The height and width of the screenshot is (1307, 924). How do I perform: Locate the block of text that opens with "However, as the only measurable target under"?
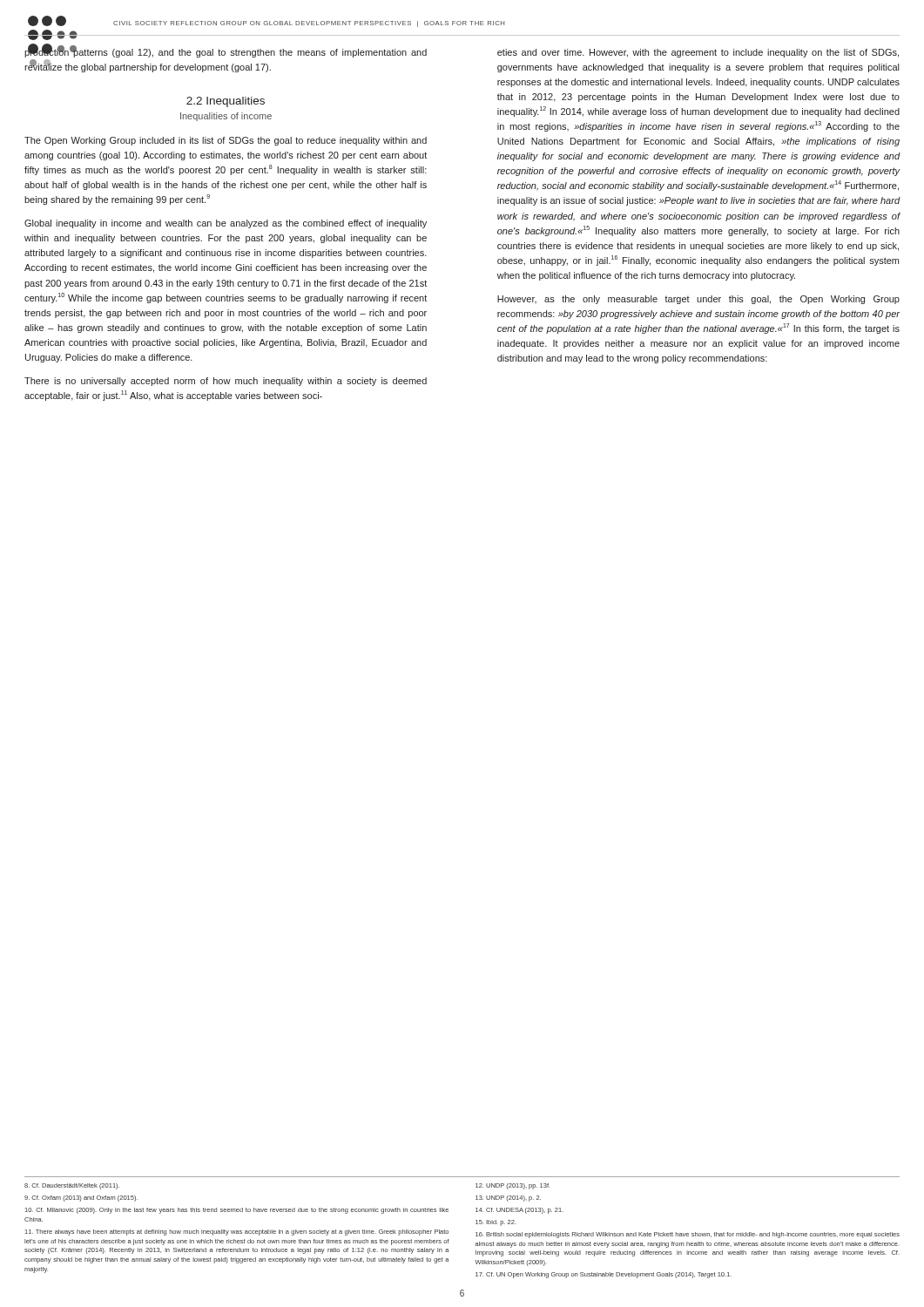(698, 328)
